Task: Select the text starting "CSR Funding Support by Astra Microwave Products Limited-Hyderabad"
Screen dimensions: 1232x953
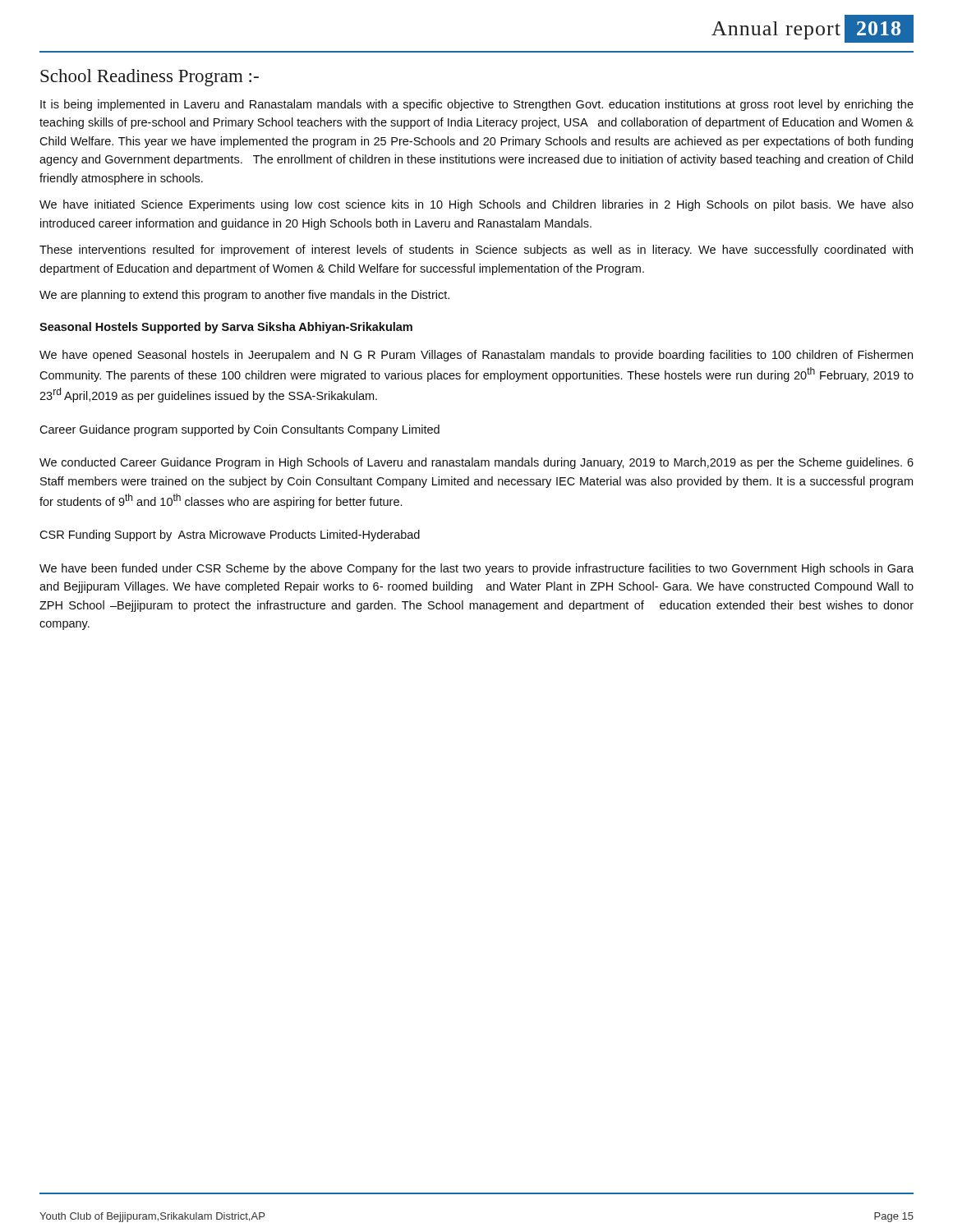Action: [x=230, y=535]
